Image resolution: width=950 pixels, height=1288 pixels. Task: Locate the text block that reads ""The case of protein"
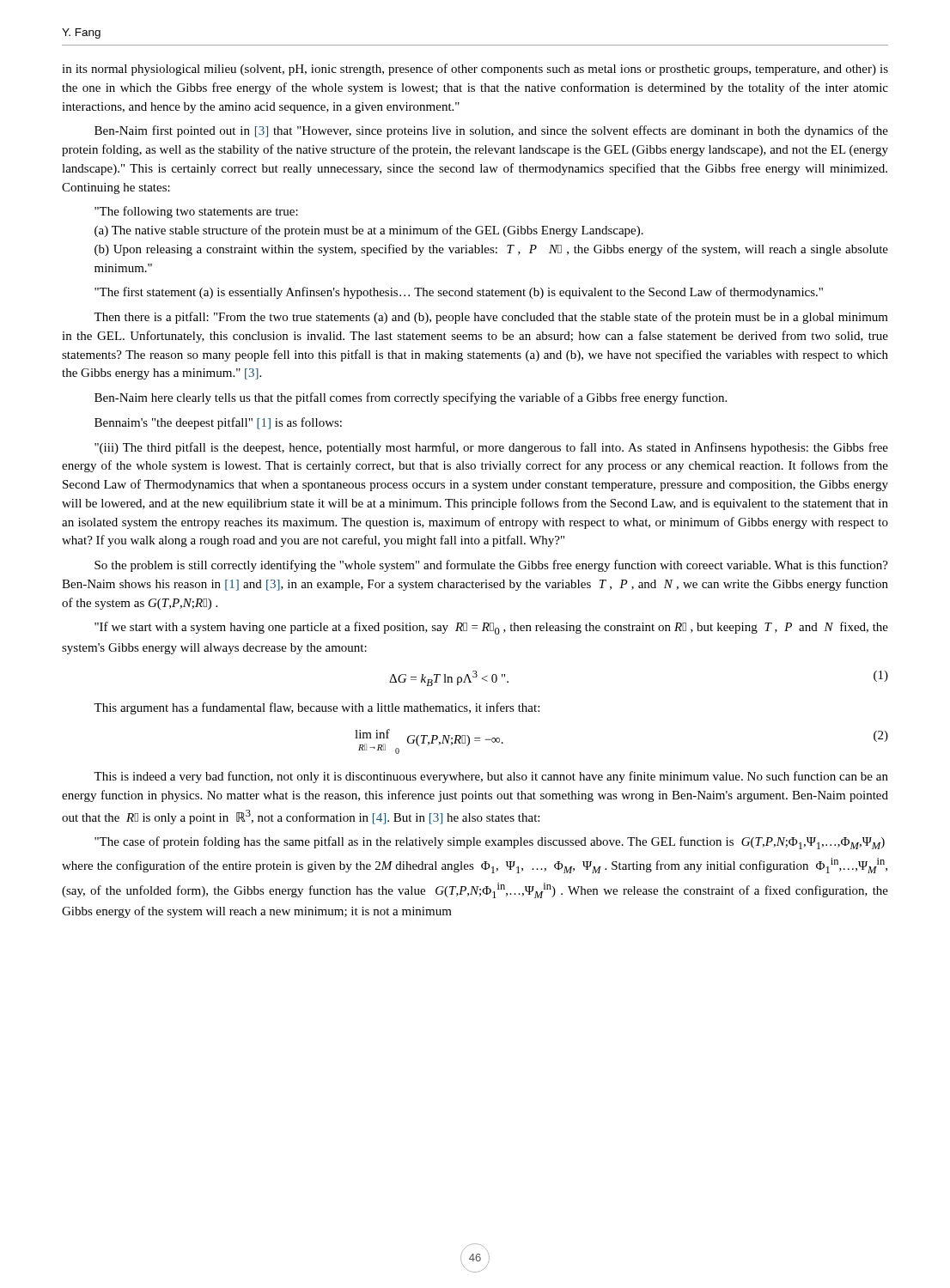coord(475,877)
